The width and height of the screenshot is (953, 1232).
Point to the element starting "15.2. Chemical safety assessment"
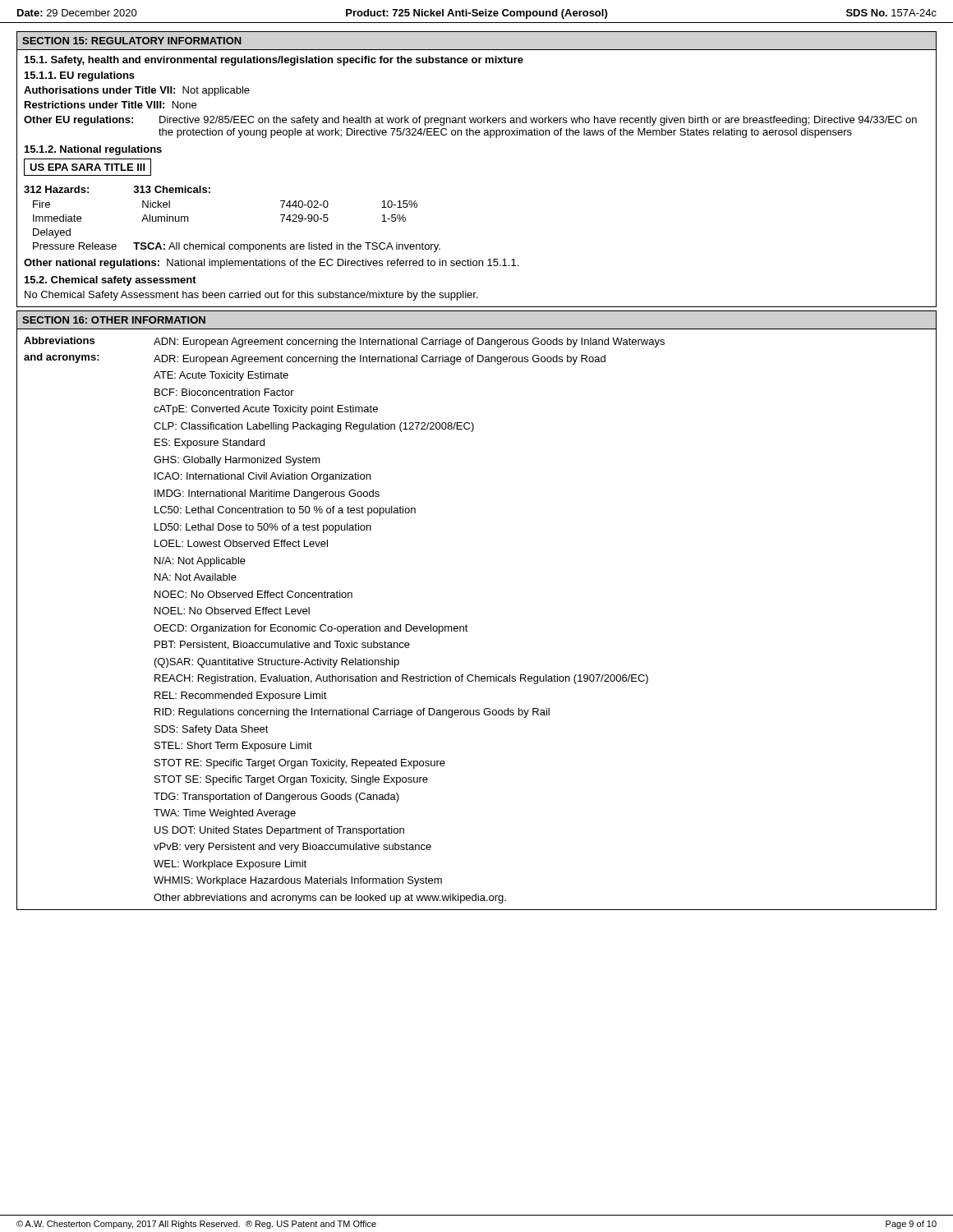tap(110, 280)
